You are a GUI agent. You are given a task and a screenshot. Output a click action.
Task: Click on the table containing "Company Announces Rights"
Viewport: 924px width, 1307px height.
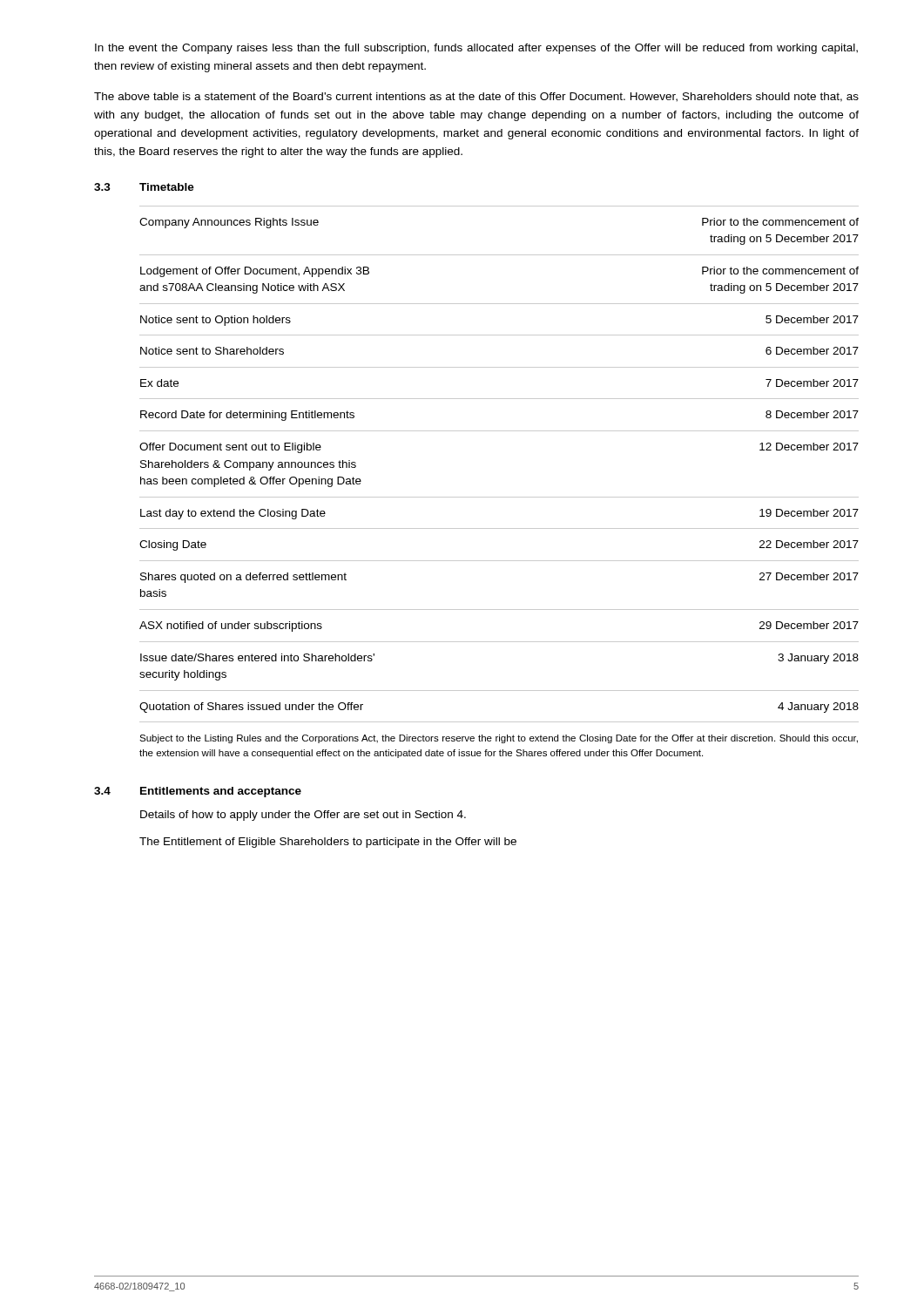[499, 464]
